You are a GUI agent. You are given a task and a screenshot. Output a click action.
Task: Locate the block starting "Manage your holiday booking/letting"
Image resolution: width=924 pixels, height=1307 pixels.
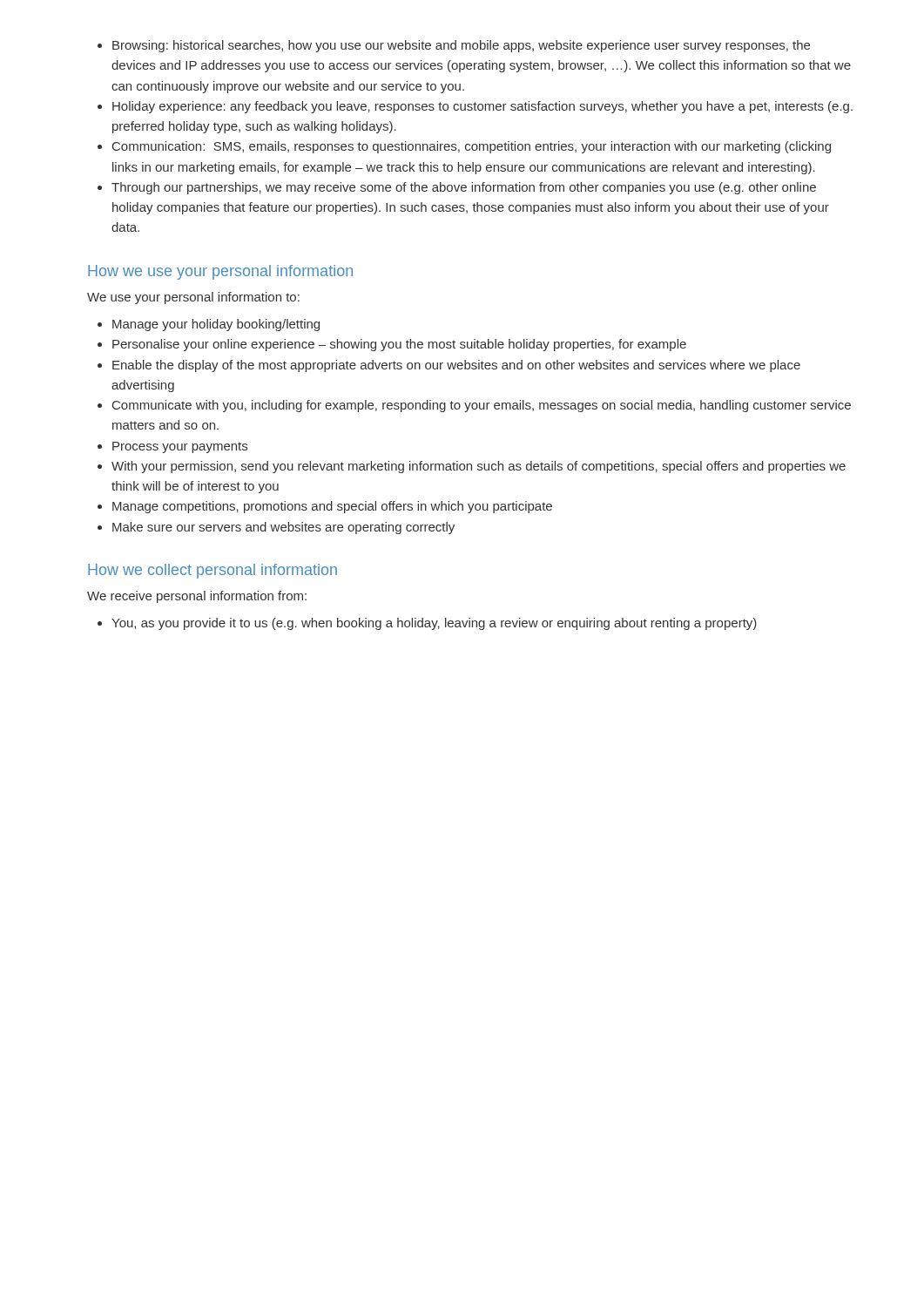[x=216, y=325]
